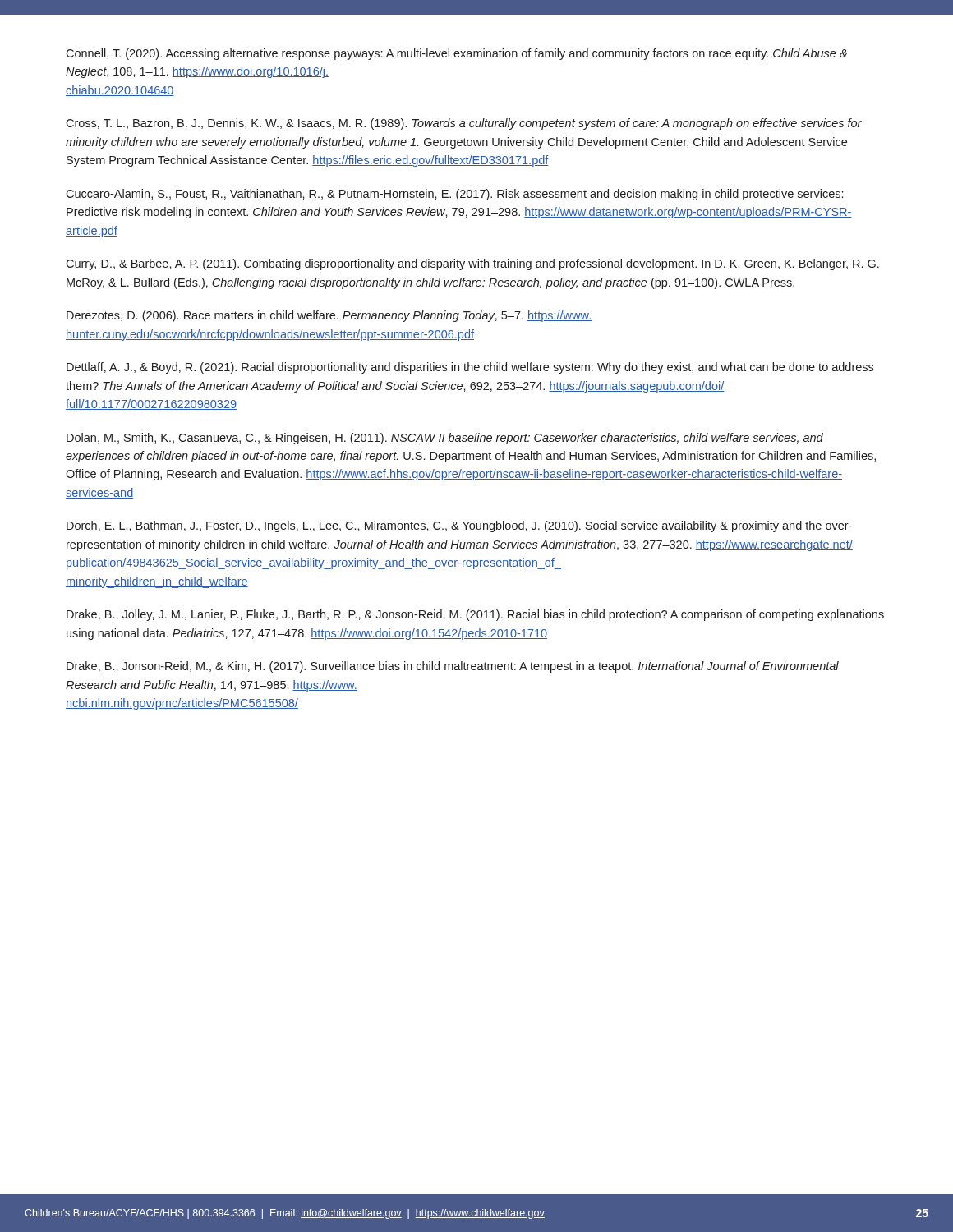Locate the text block starting "Connell, T. (2020). Accessing alternative response"

(x=456, y=54)
